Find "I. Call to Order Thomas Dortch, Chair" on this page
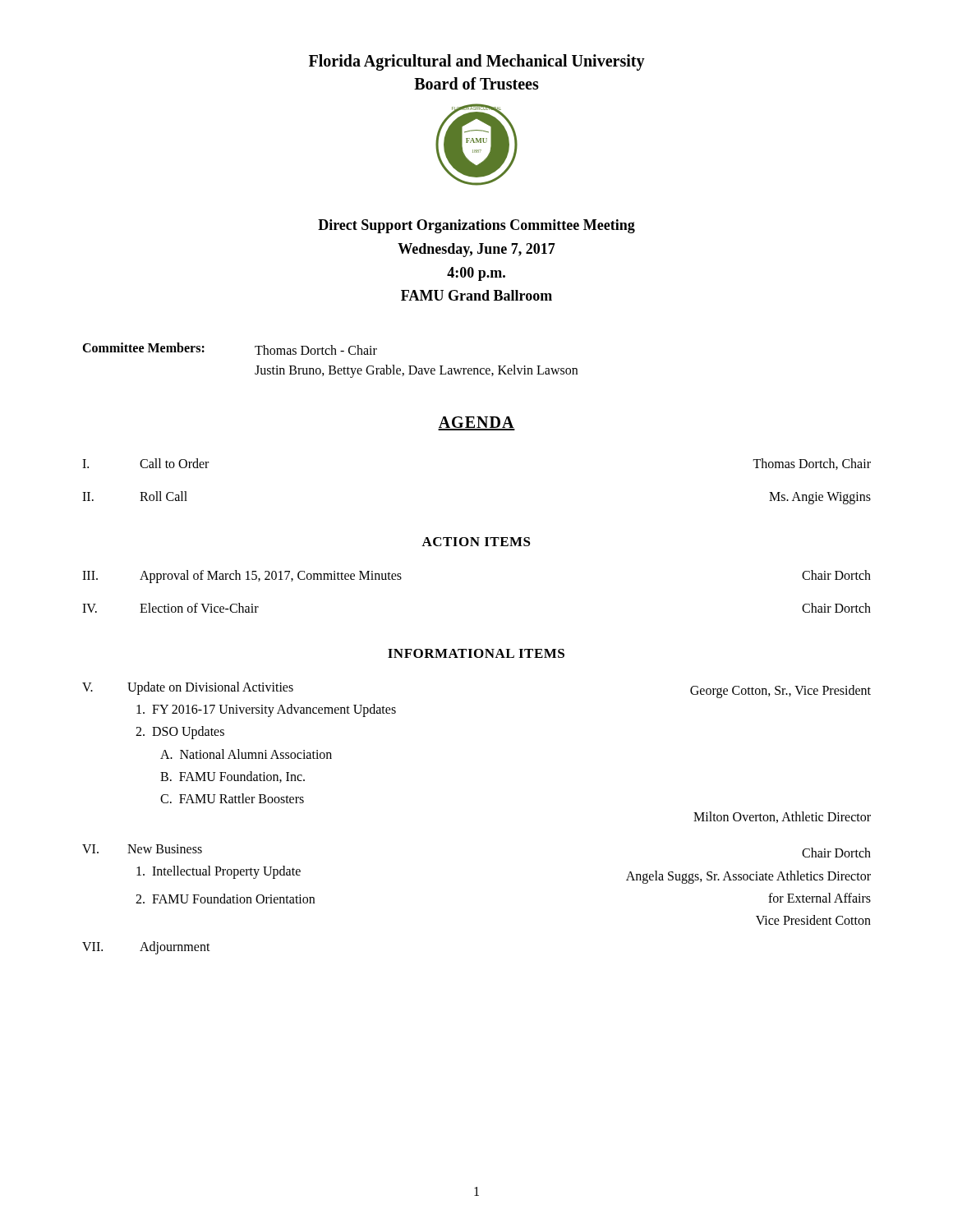Image resolution: width=953 pixels, height=1232 pixels. [84, 464]
